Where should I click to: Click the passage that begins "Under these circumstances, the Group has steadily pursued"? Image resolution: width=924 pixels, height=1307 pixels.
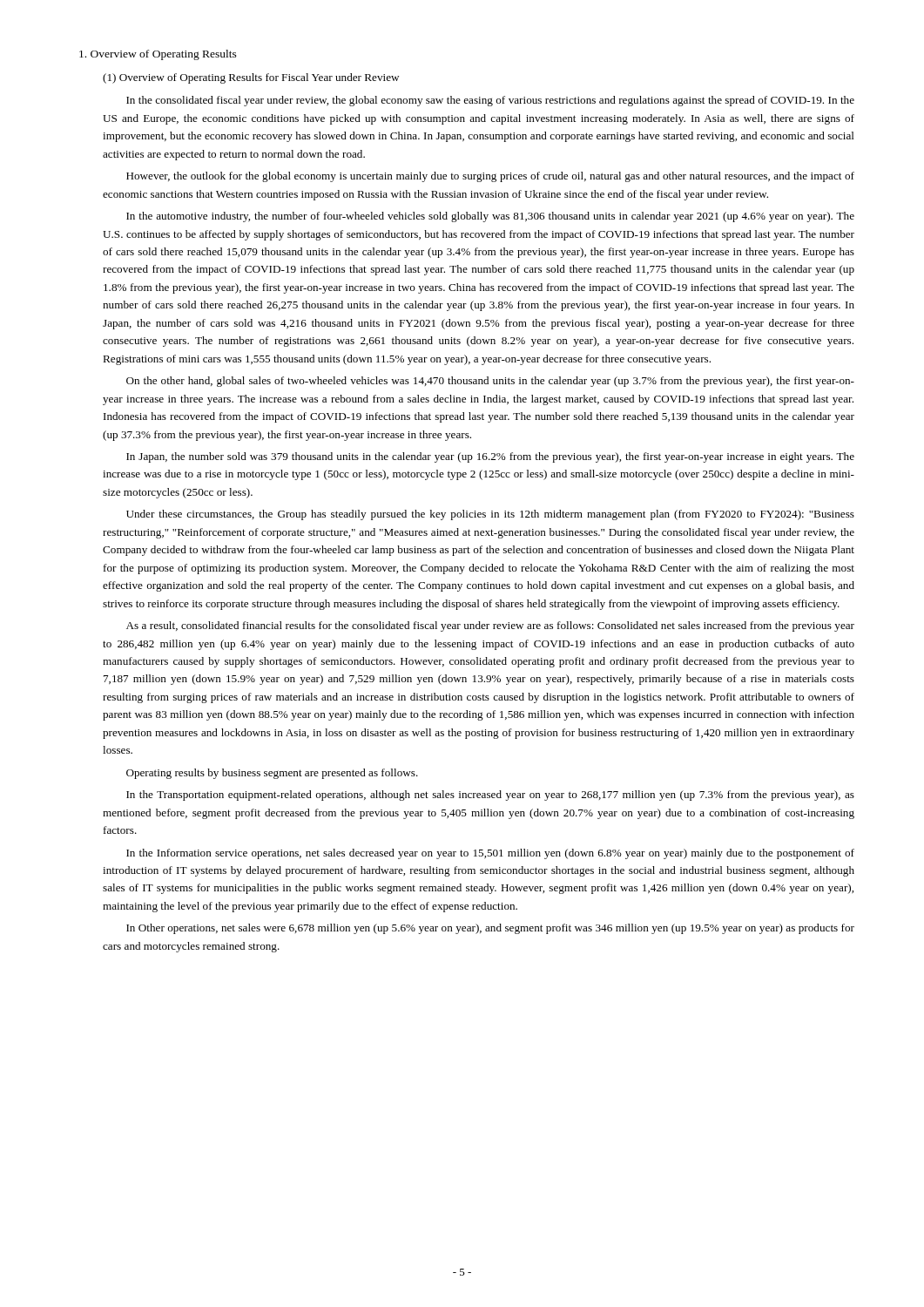pyautogui.click(x=479, y=558)
